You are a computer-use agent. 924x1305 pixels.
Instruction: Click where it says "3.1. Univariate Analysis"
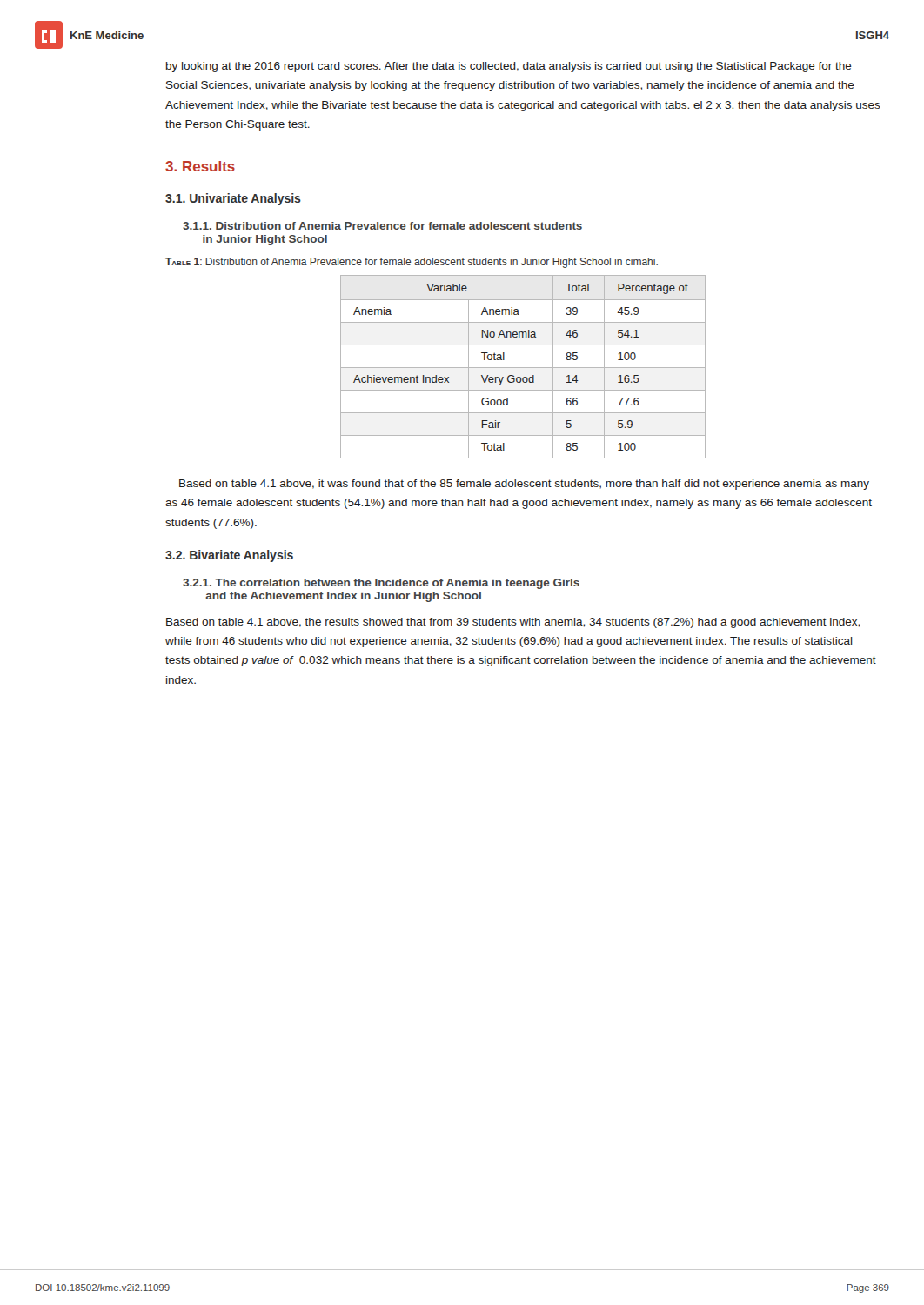[x=233, y=198]
